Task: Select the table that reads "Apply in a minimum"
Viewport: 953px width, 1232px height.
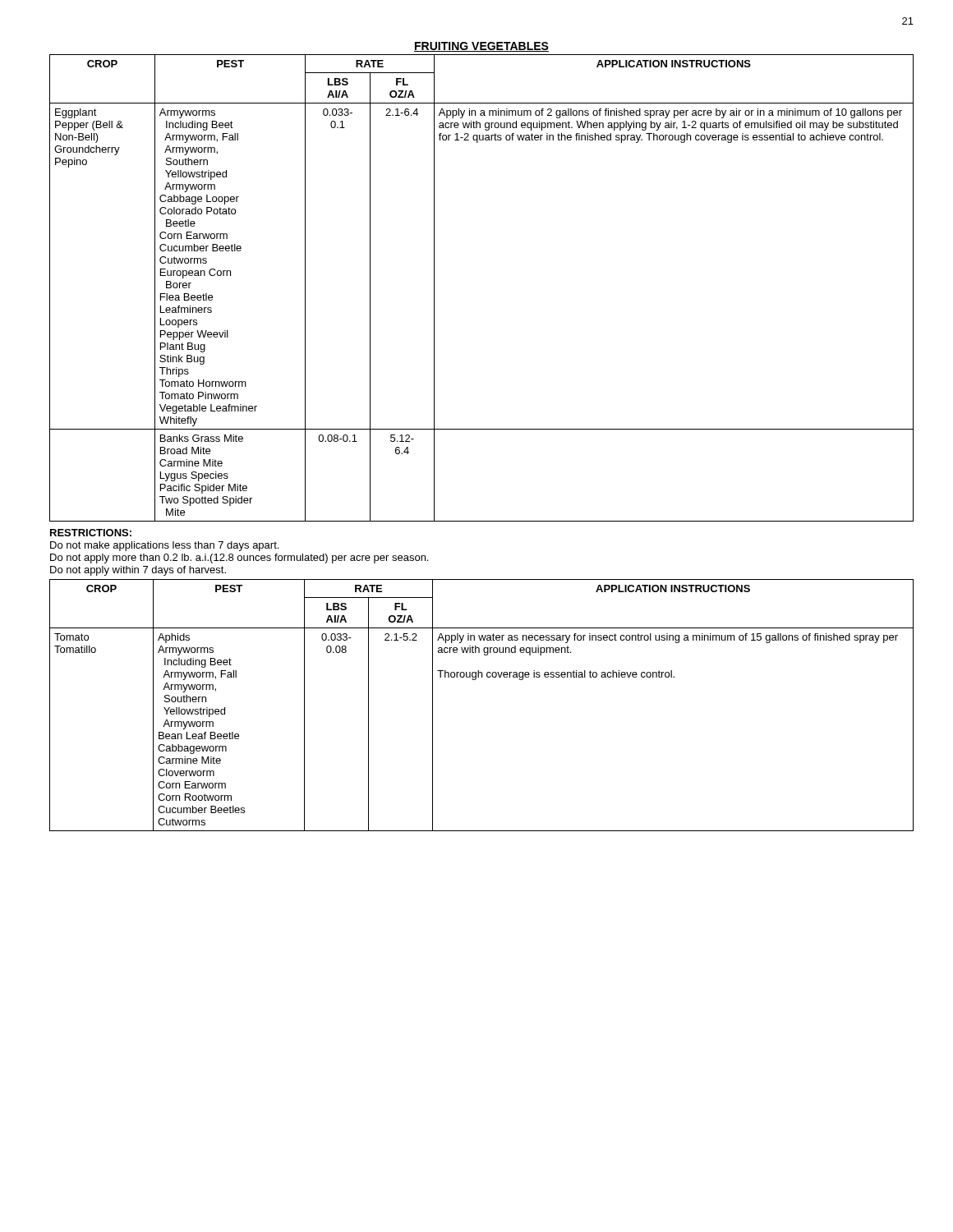Action: click(x=481, y=288)
